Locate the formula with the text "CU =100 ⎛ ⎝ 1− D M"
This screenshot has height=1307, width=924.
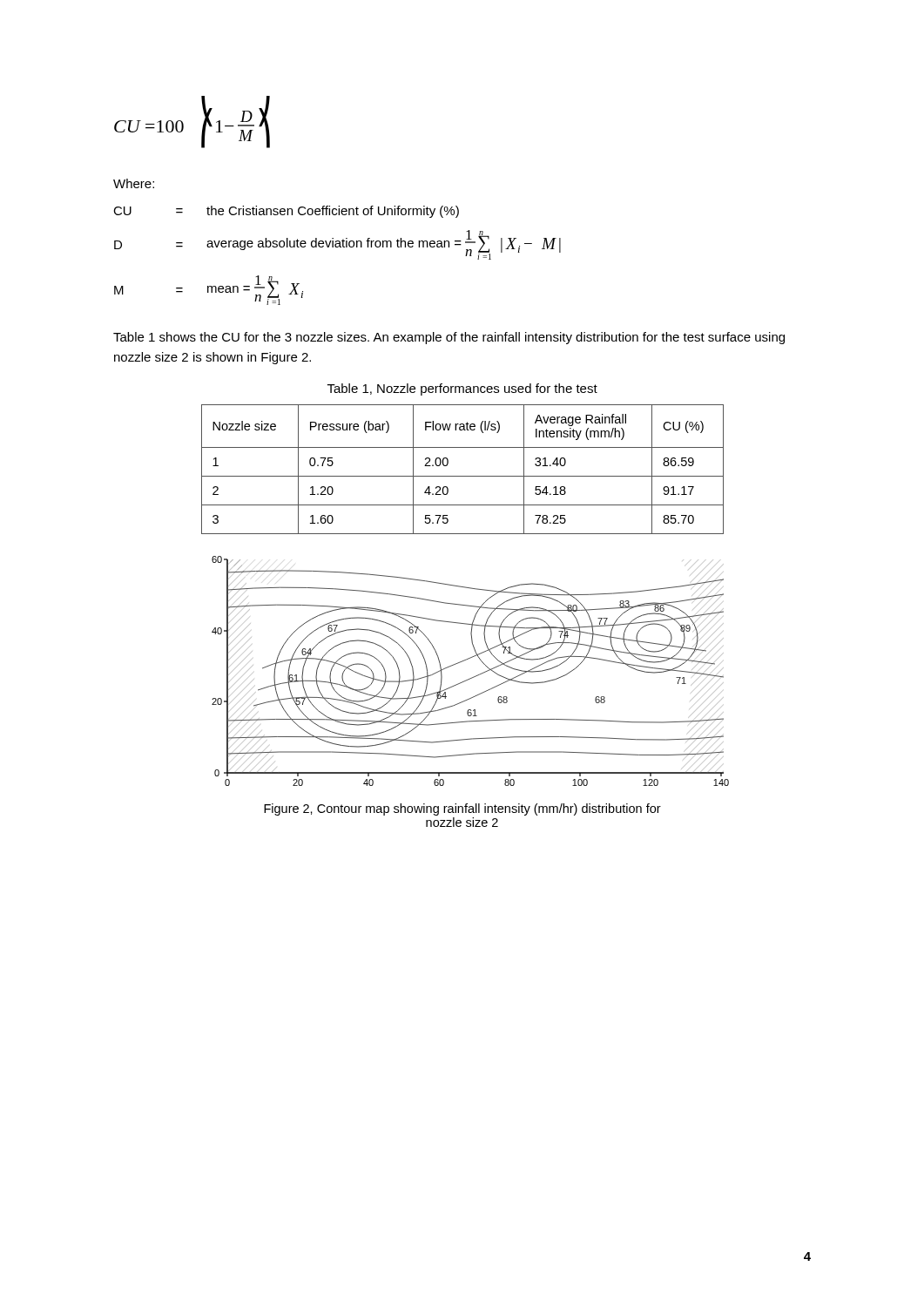(x=200, y=126)
